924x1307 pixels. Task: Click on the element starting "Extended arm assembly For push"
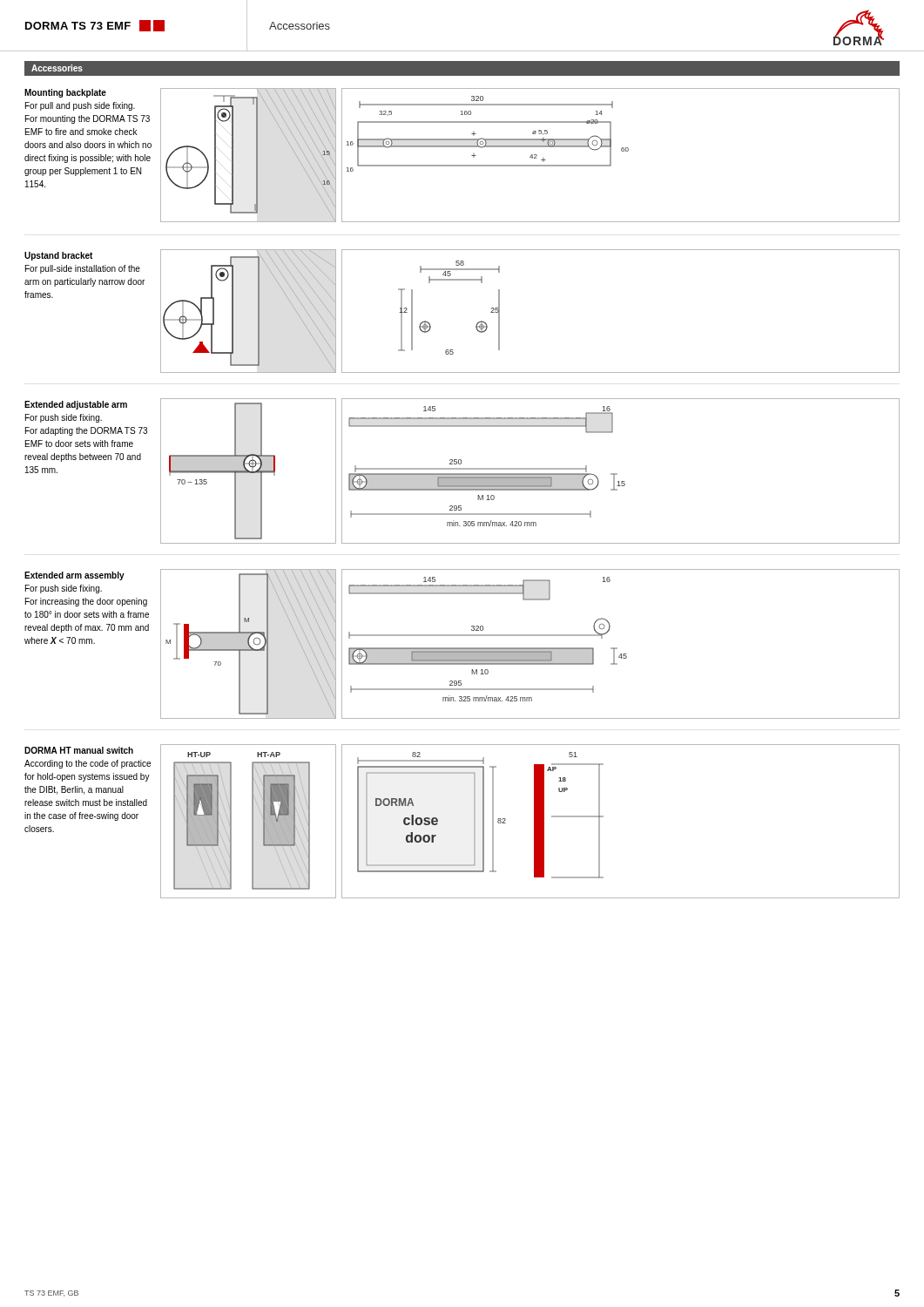(87, 608)
